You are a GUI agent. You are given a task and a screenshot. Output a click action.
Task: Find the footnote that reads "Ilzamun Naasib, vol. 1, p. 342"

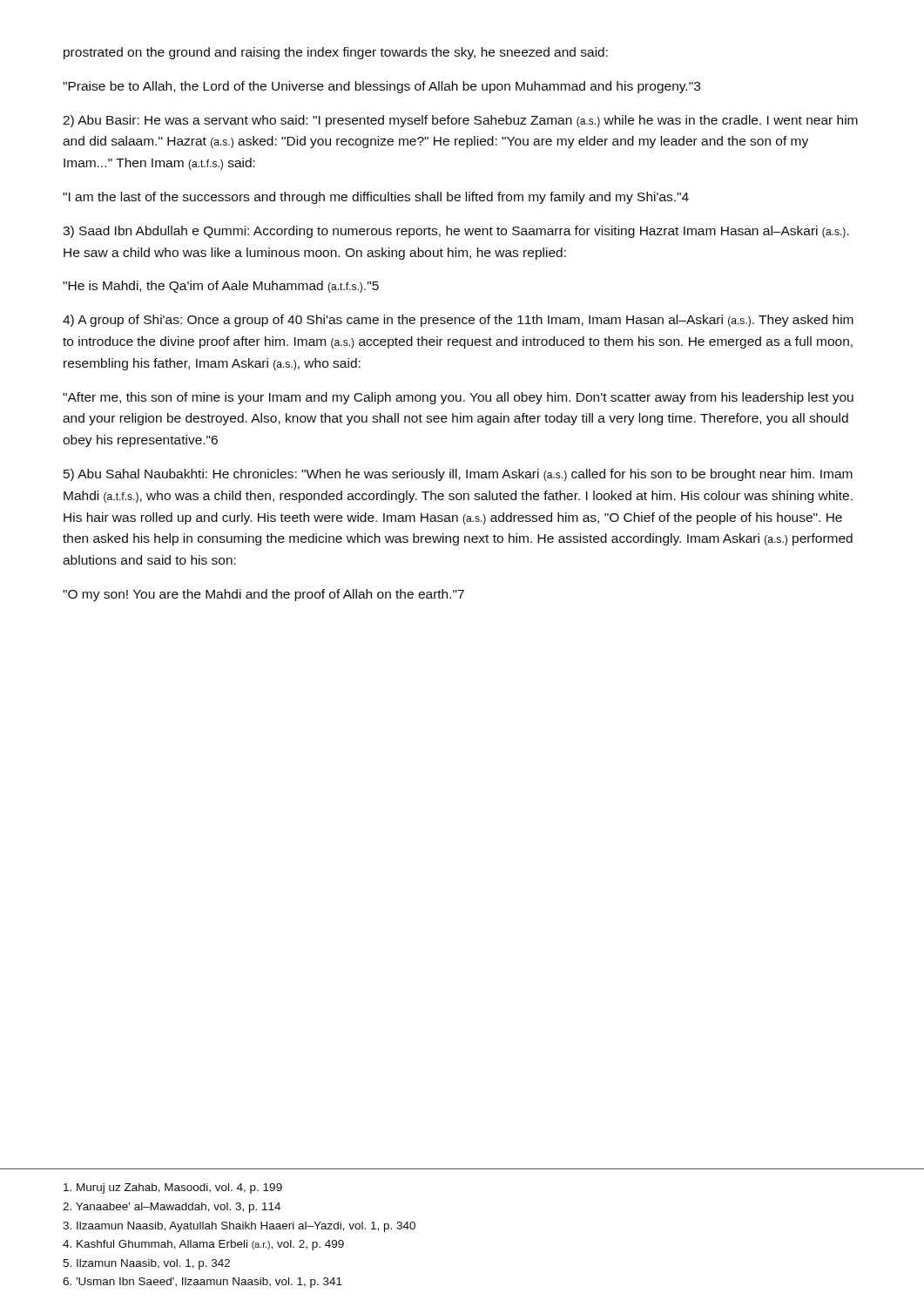pyautogui.click(x=146, y=1264)
